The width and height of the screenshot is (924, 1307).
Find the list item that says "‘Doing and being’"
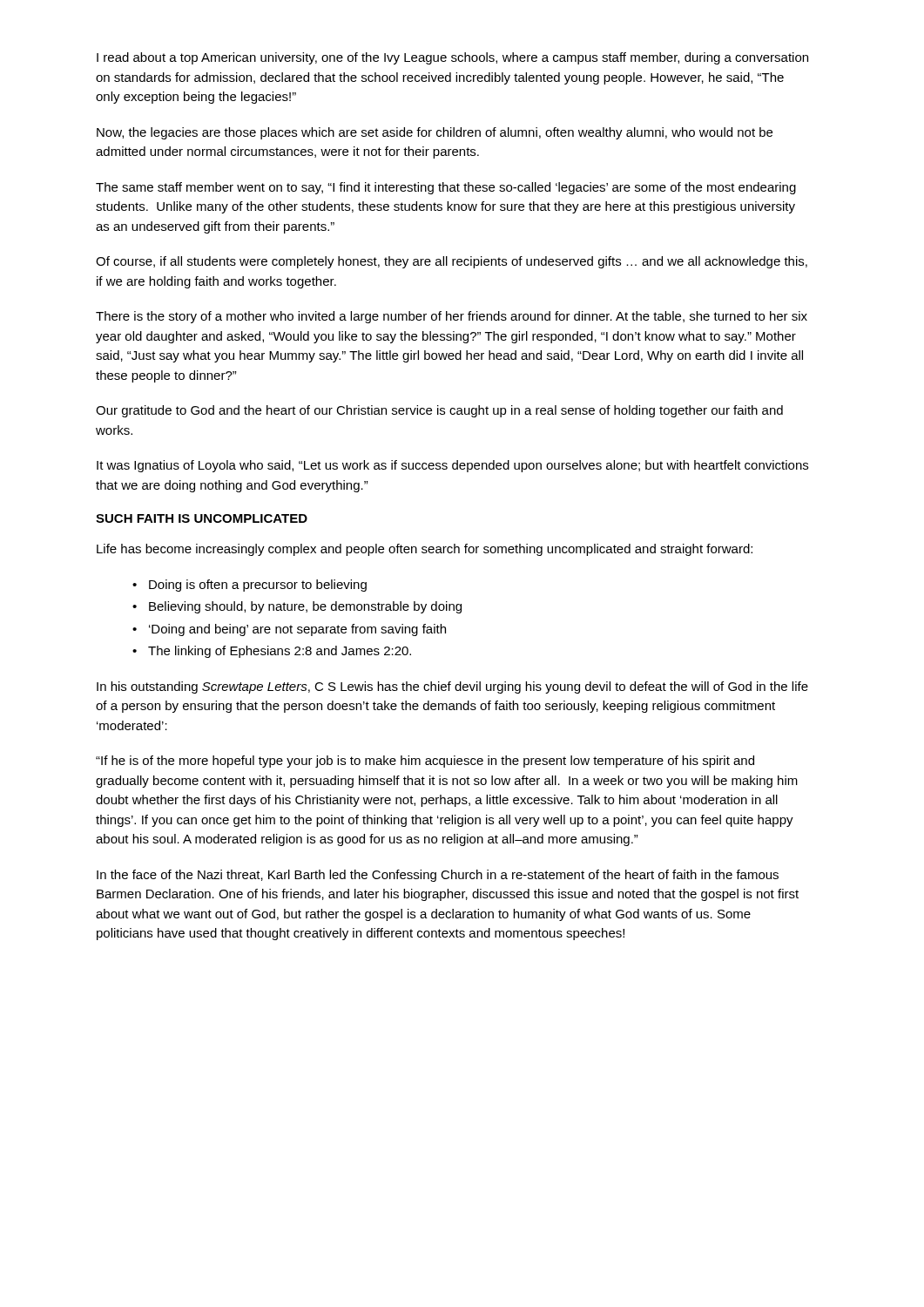(297, 628)
